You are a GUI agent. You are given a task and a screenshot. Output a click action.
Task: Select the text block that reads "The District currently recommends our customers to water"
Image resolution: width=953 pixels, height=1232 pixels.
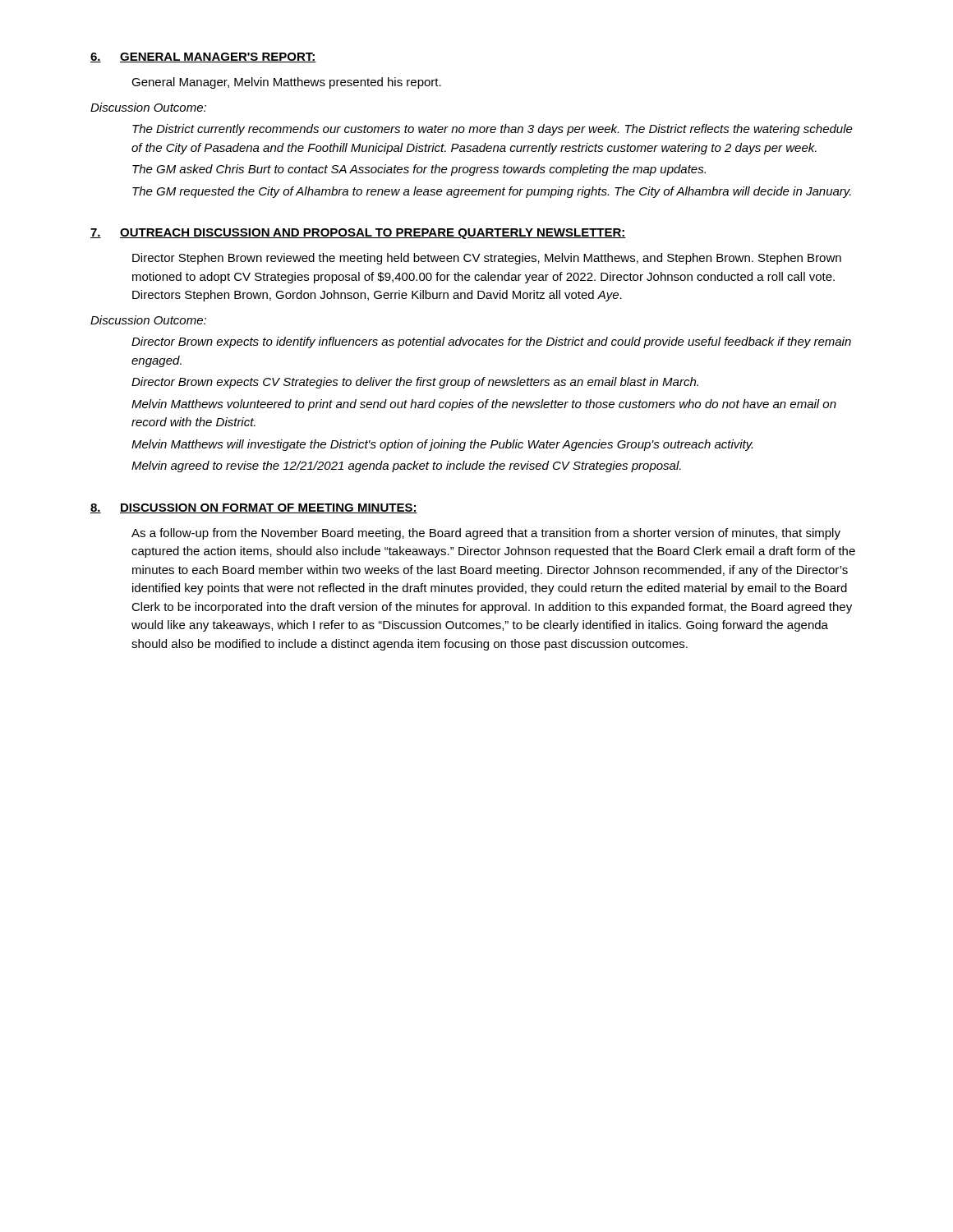tap(492, 138)
